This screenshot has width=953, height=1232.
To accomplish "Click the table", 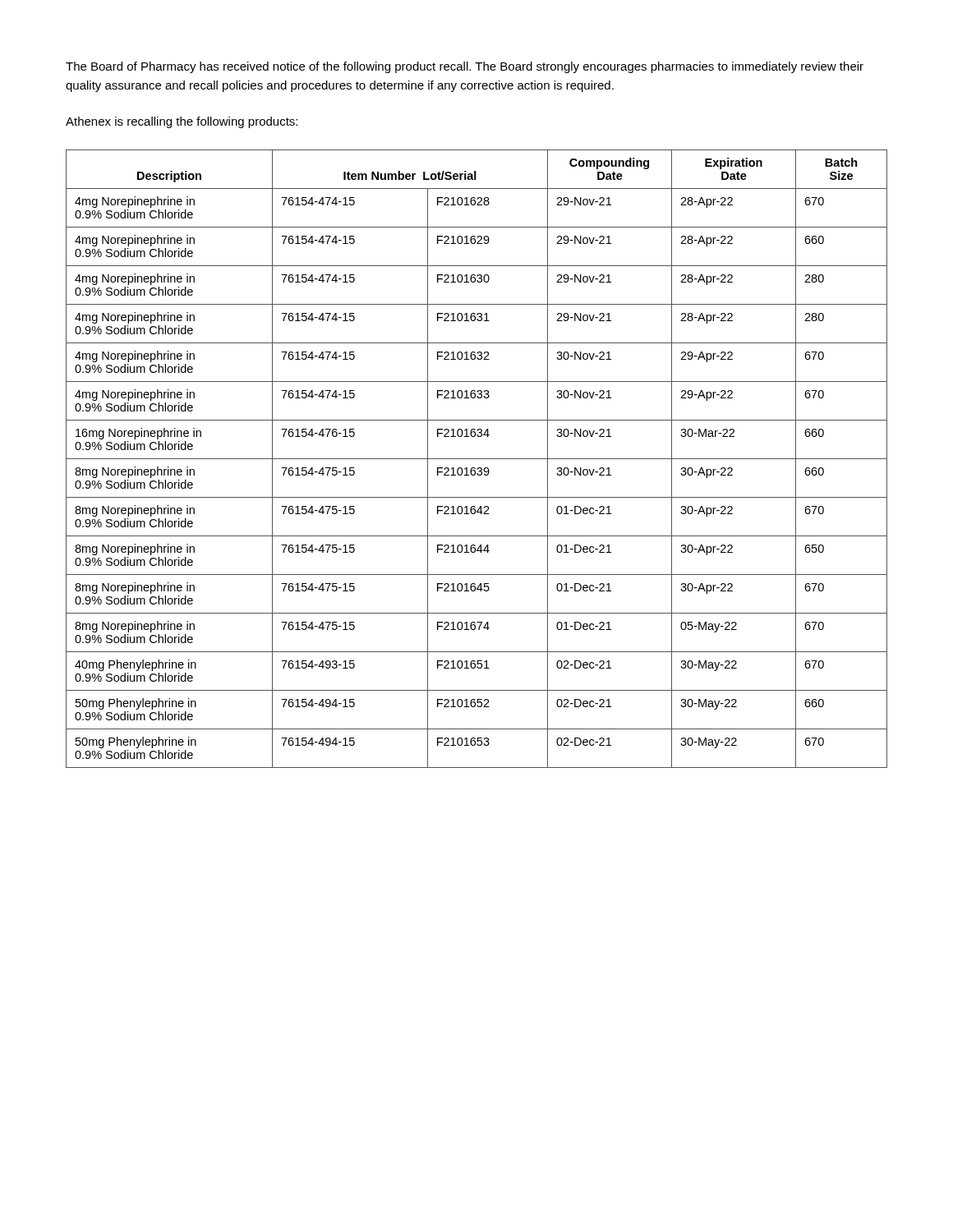I will tap(476, 458).
